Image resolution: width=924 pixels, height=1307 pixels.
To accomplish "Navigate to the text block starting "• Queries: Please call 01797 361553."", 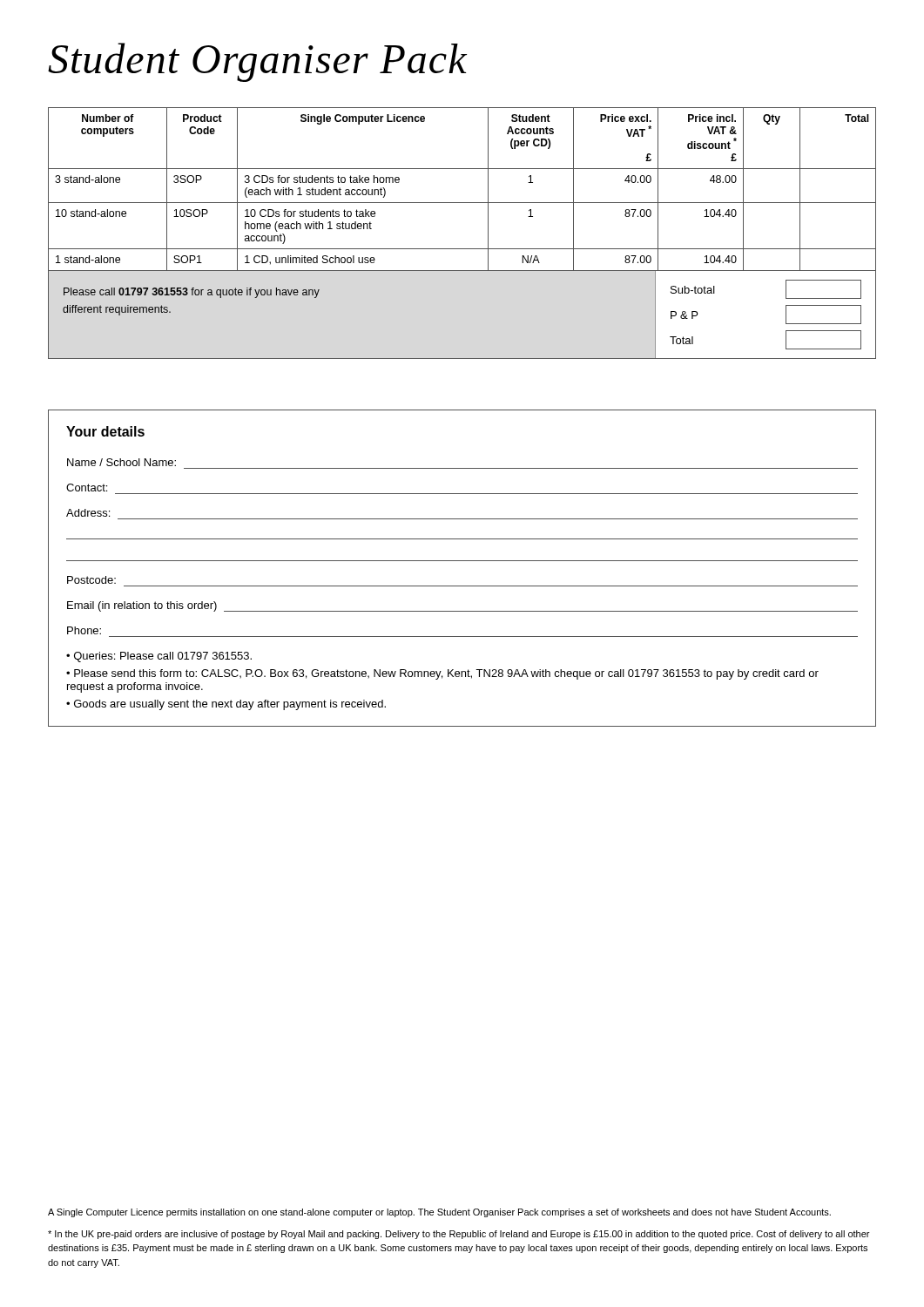I will (159, 656).
